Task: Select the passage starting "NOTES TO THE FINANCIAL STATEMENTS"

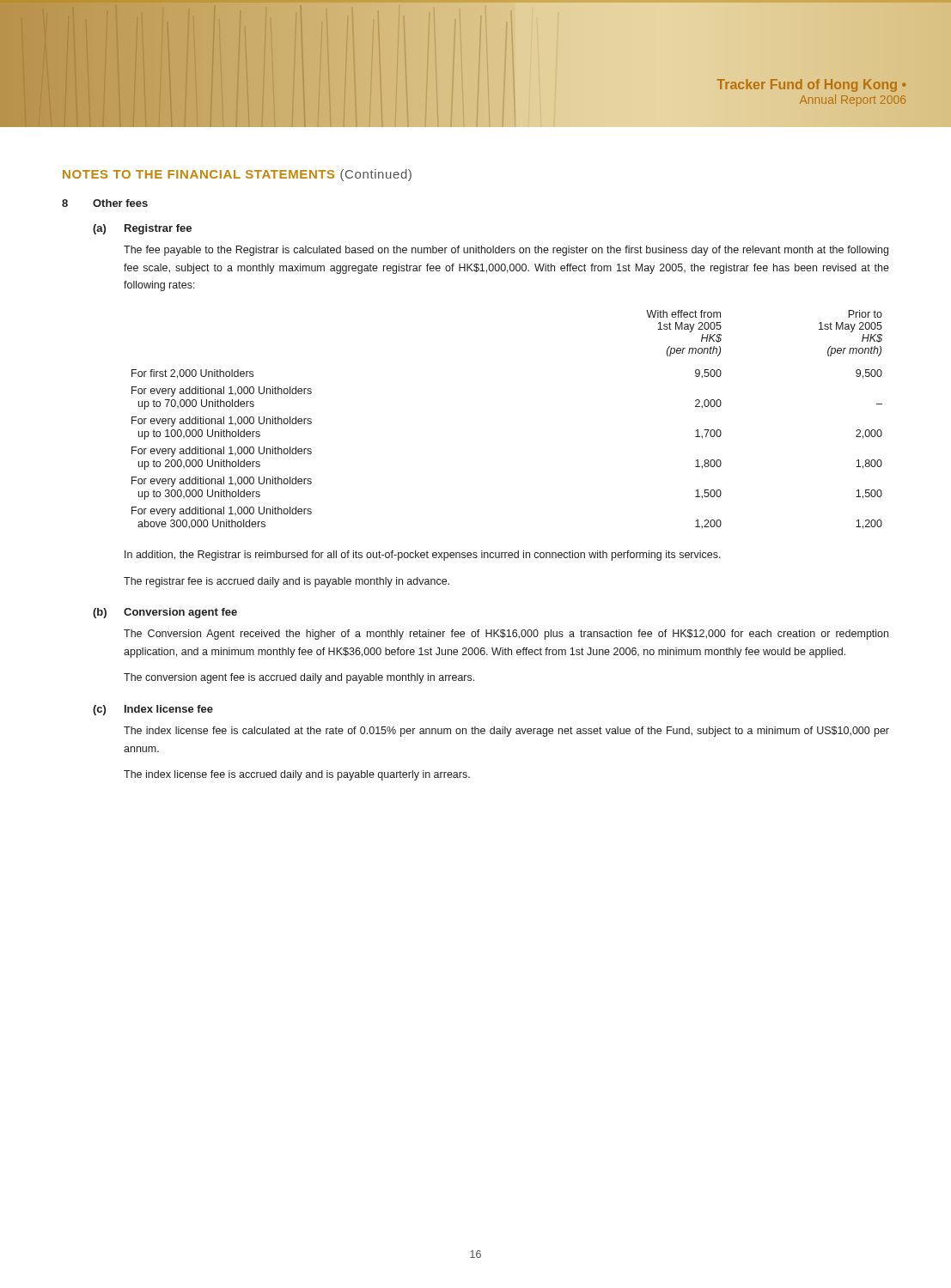Action: coord(237,174)
